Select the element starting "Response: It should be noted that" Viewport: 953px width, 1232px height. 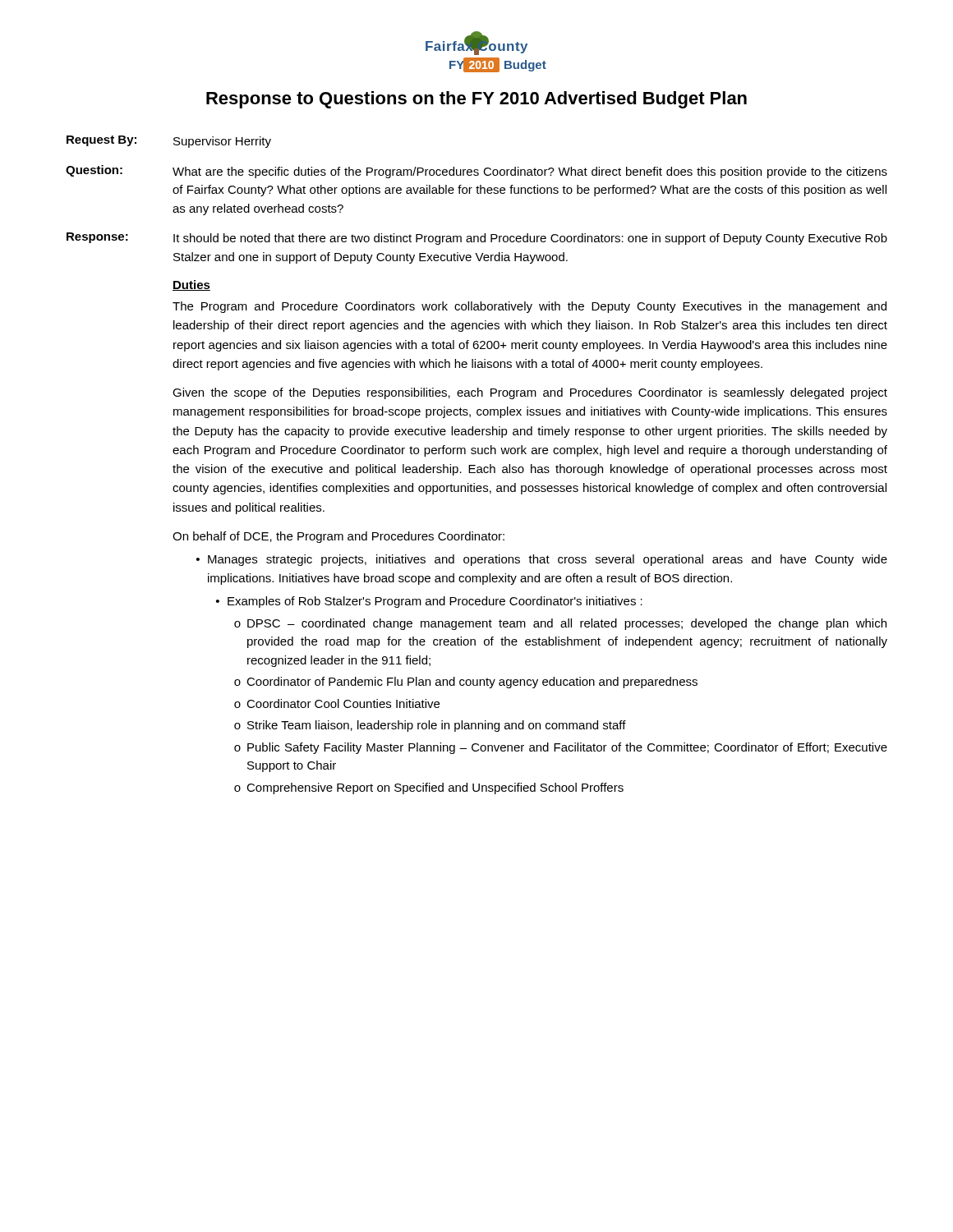[x=476, y=248]
